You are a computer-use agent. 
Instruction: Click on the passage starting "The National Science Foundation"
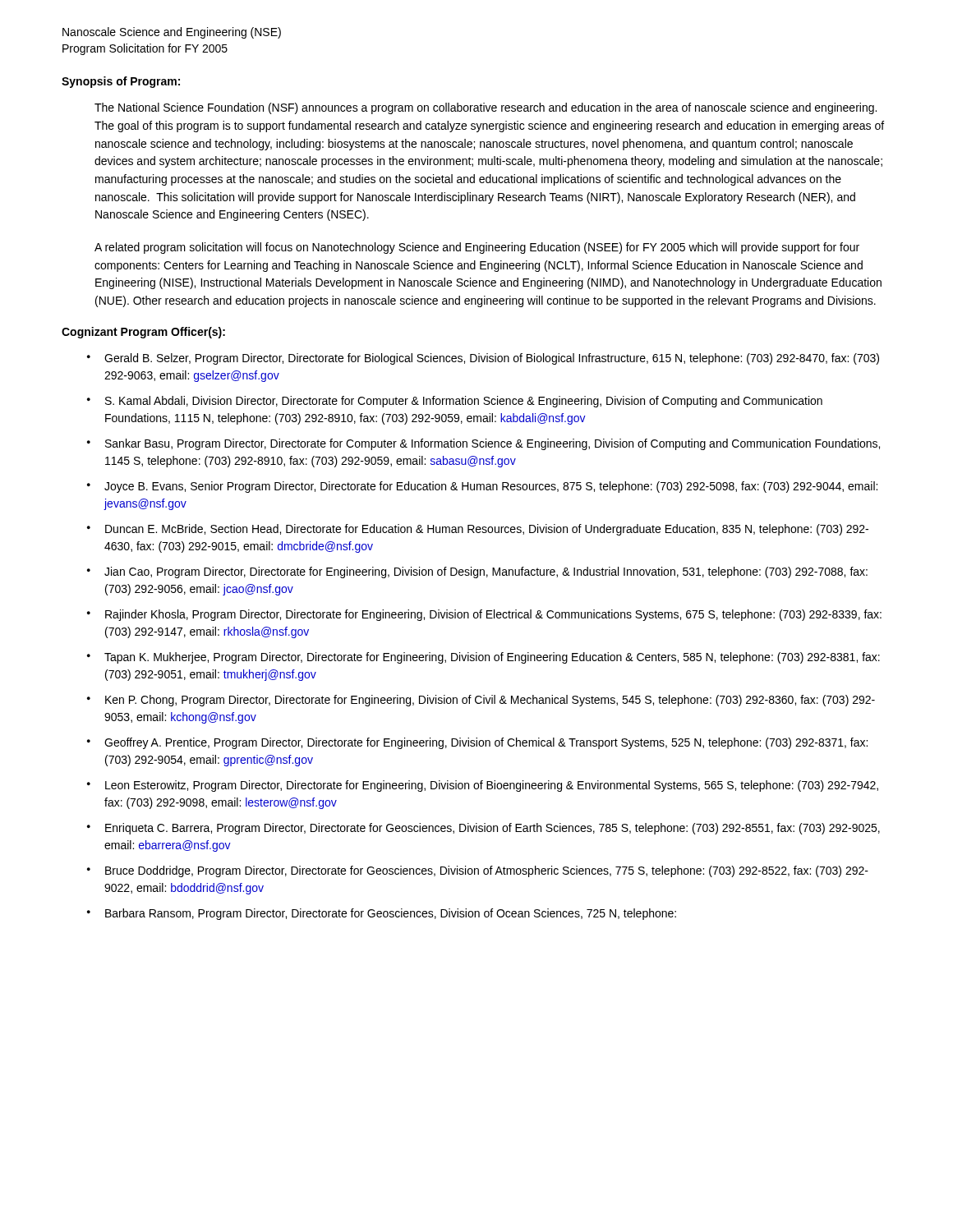click(x=489, y=161)
